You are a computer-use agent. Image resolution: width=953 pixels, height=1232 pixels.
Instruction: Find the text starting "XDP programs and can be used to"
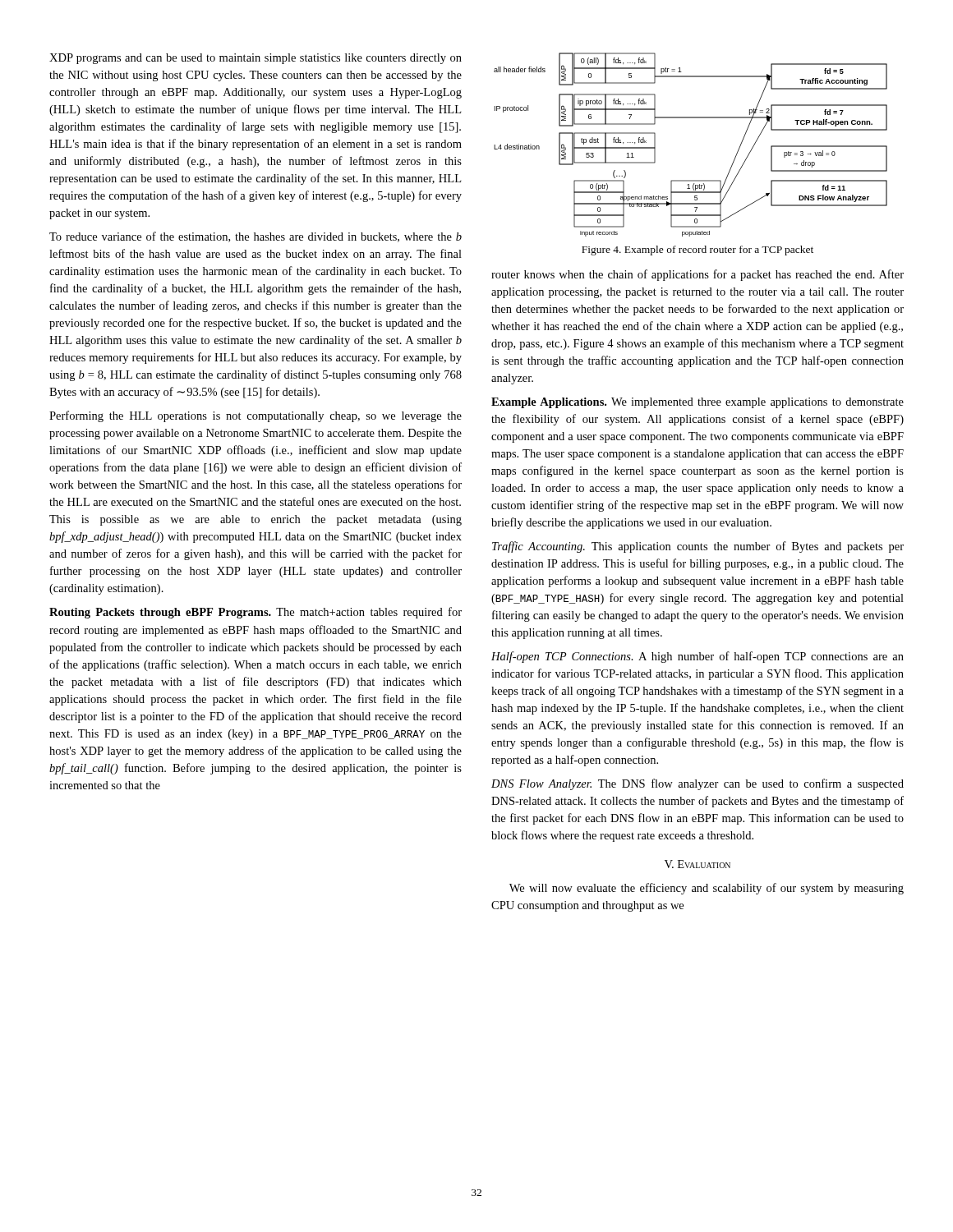pos(255,136)
